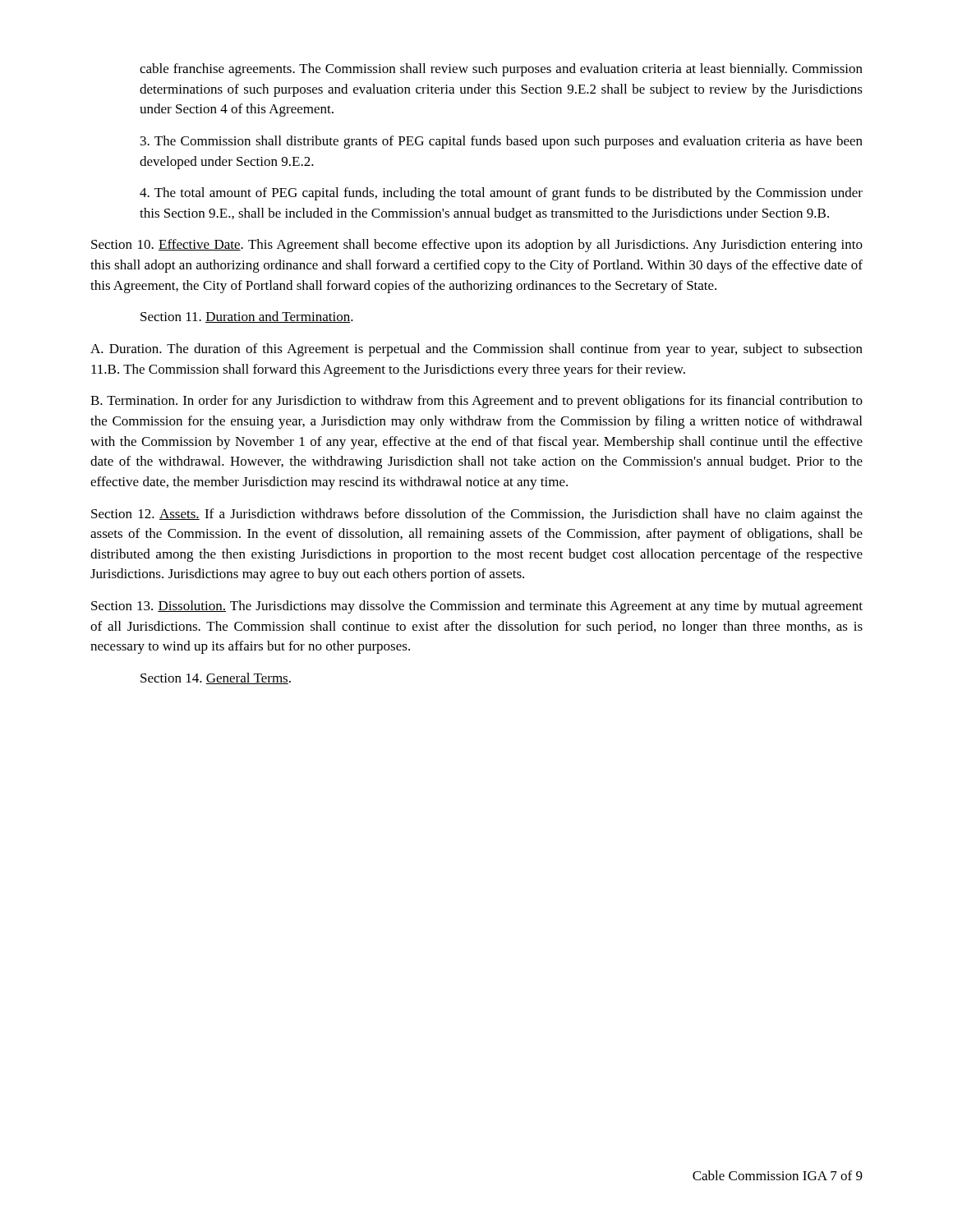953x1232 pixels.
Task: Locate the block of text that opens with "B. Termination. In"
Action: coord(476,442)
